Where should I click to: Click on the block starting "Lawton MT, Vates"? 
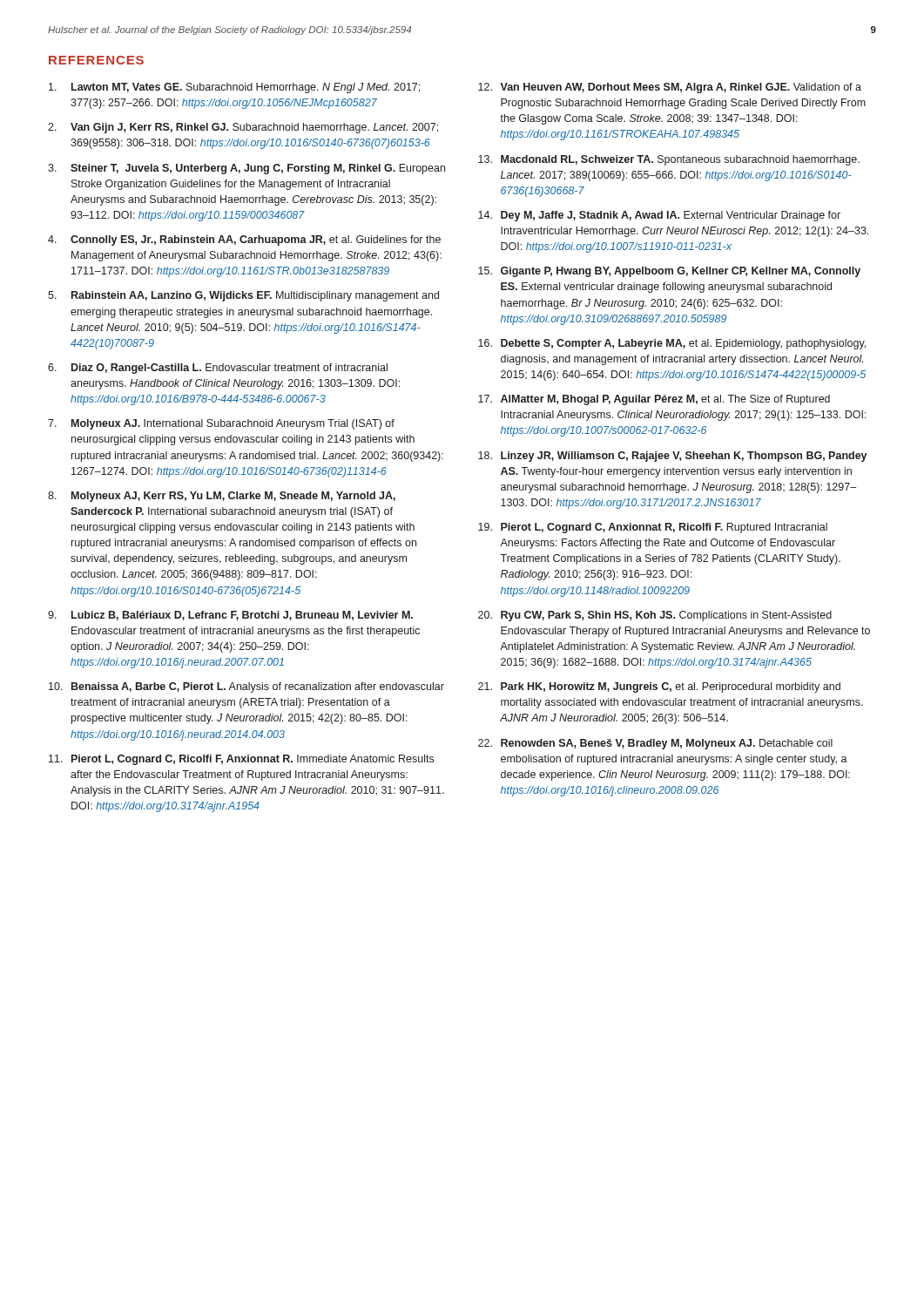[247, 95]
